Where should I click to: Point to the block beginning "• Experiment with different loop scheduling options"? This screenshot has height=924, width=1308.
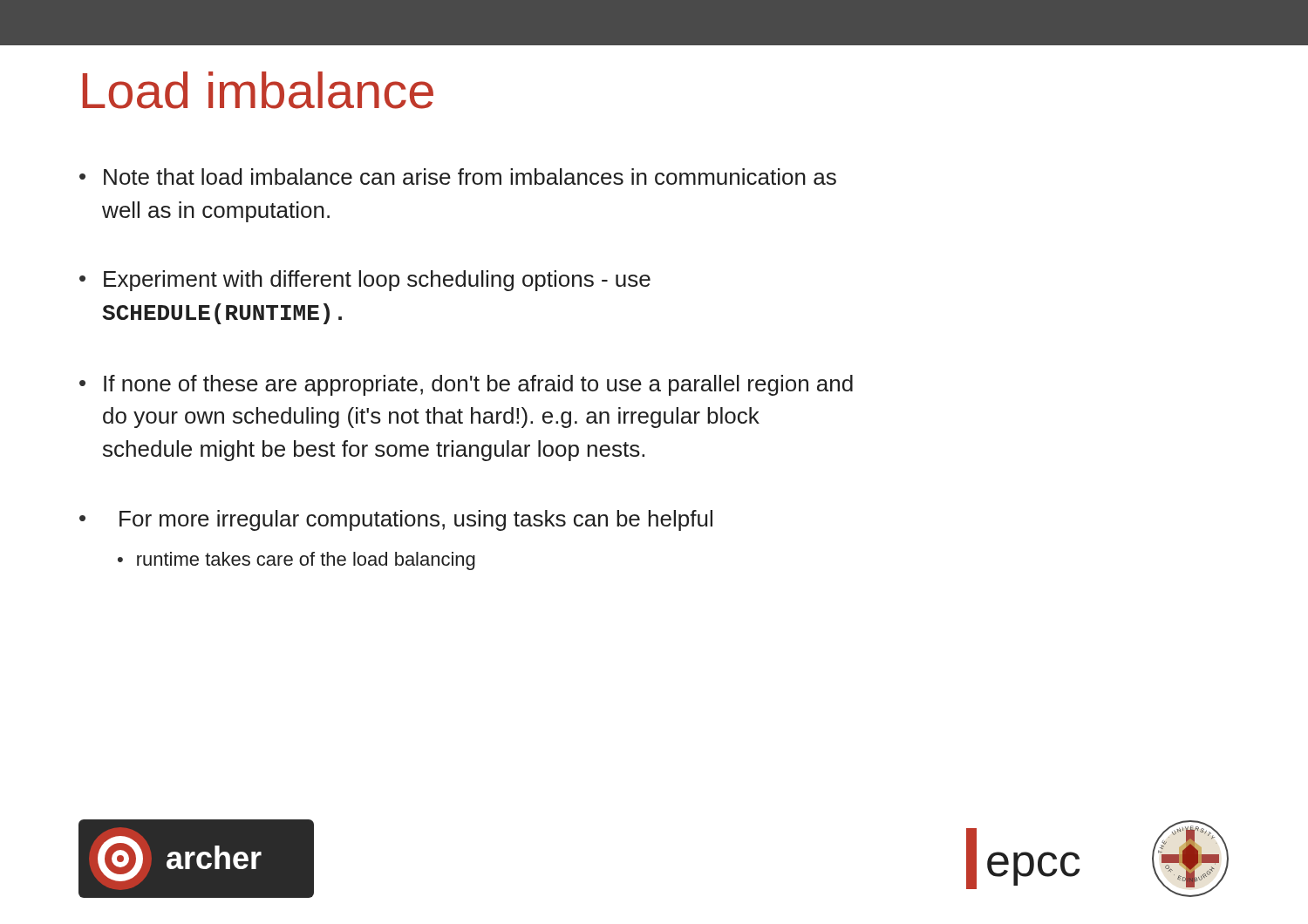coord(365,297)
